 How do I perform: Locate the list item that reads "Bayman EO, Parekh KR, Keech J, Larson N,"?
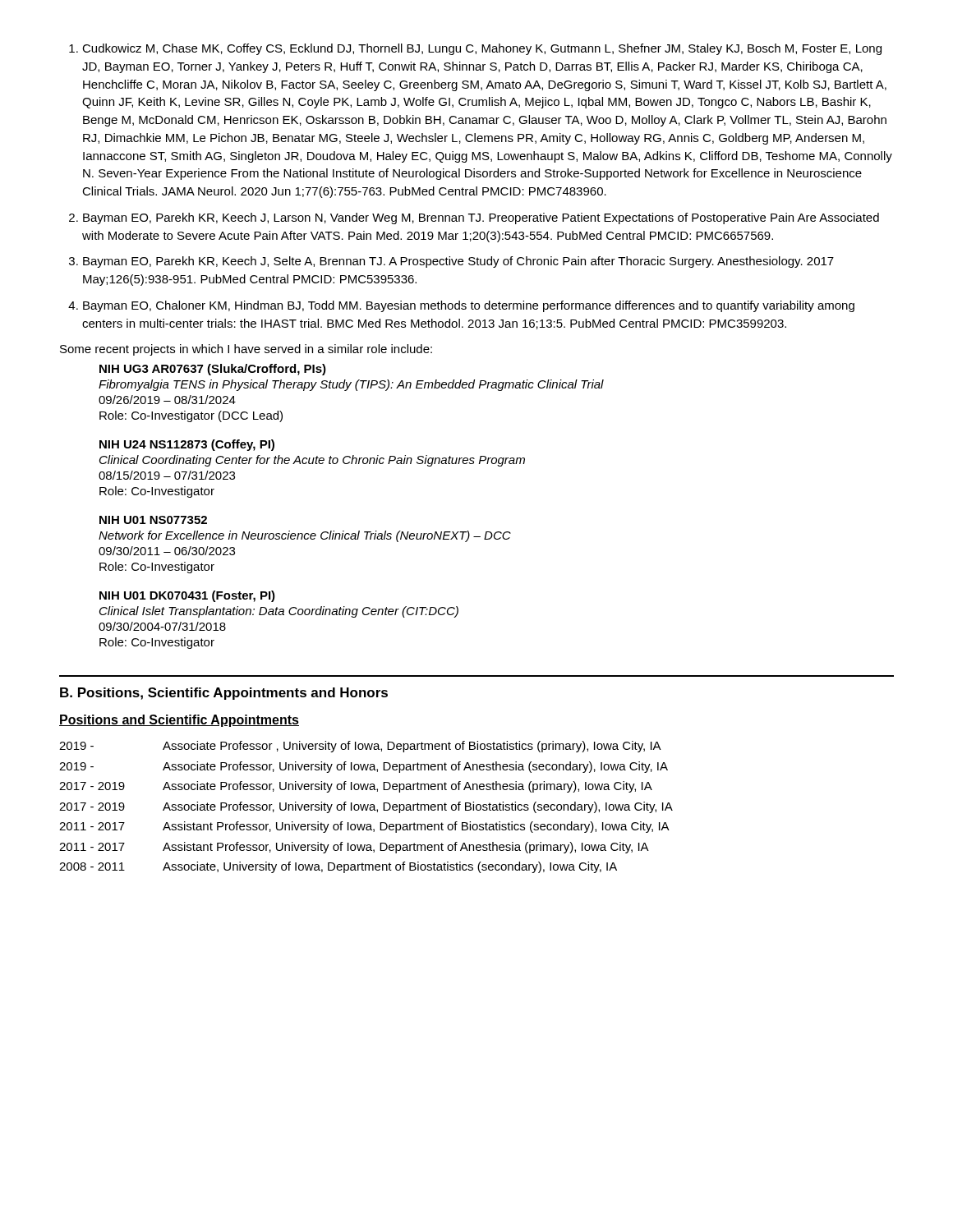[476, 226]
